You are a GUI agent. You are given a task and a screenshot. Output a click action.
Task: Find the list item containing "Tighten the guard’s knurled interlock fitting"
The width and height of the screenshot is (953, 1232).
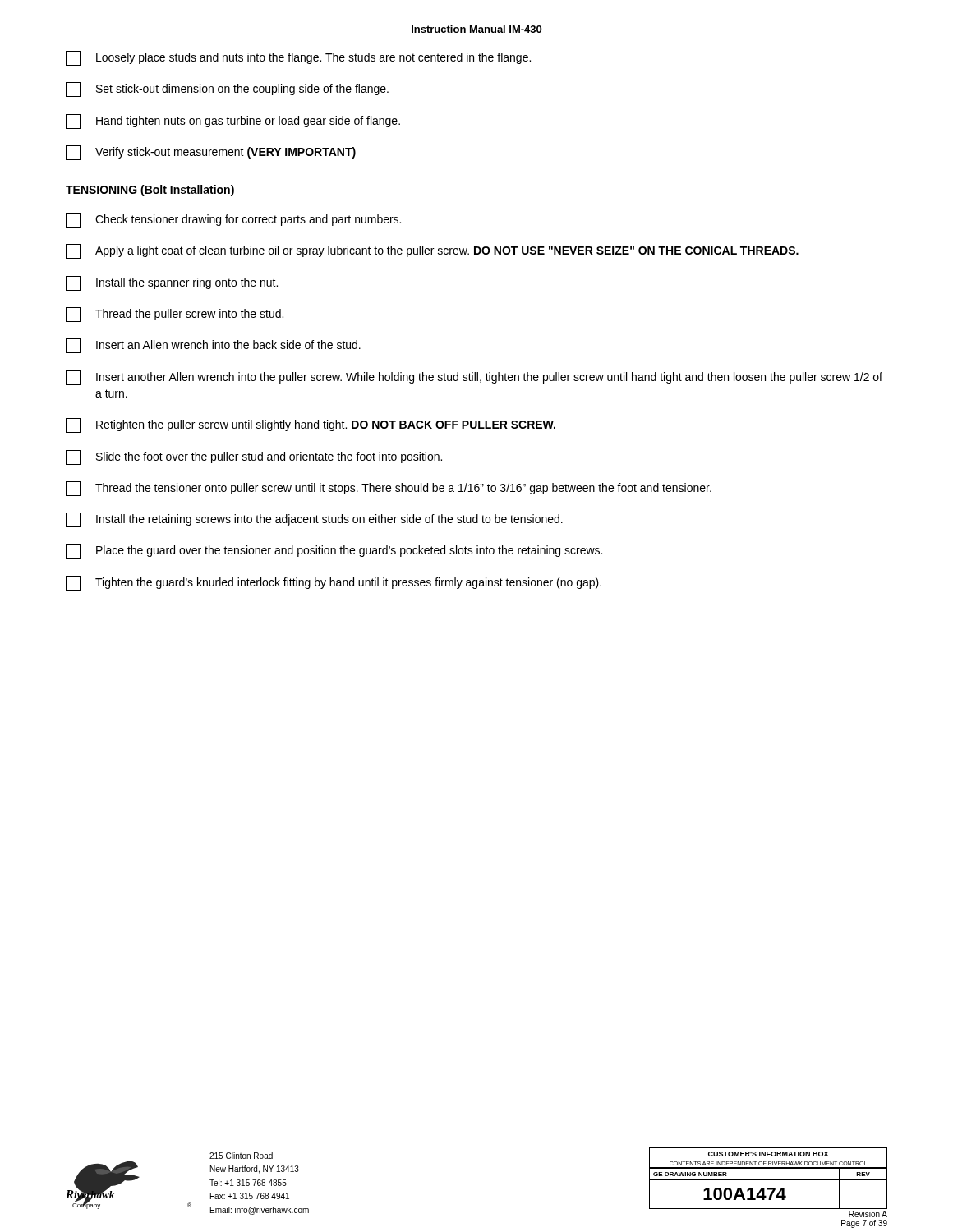(476, 582)
